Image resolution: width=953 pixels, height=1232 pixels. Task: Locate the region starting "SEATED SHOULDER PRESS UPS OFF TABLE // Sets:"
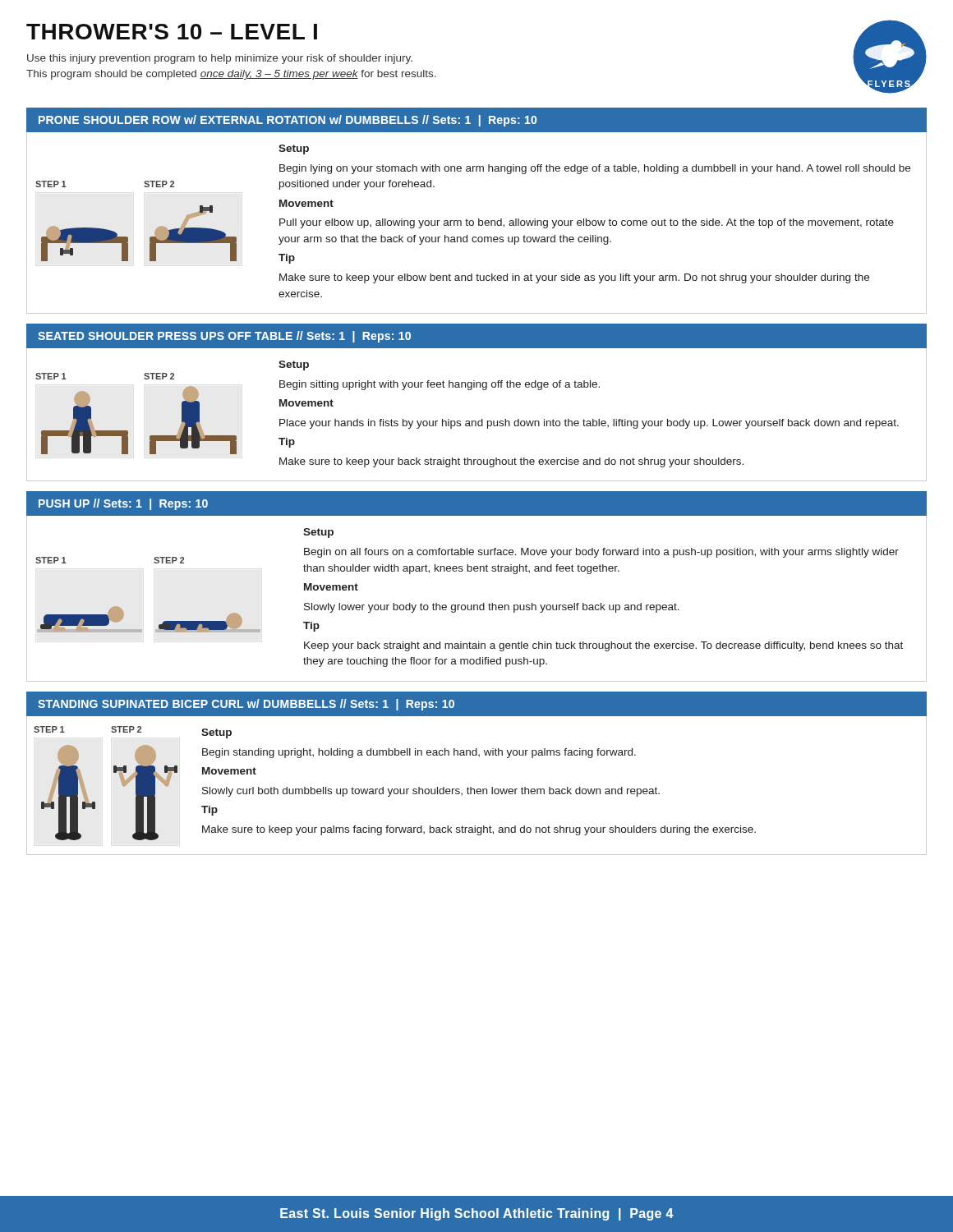pyautogui.click(x=225, y=336)
